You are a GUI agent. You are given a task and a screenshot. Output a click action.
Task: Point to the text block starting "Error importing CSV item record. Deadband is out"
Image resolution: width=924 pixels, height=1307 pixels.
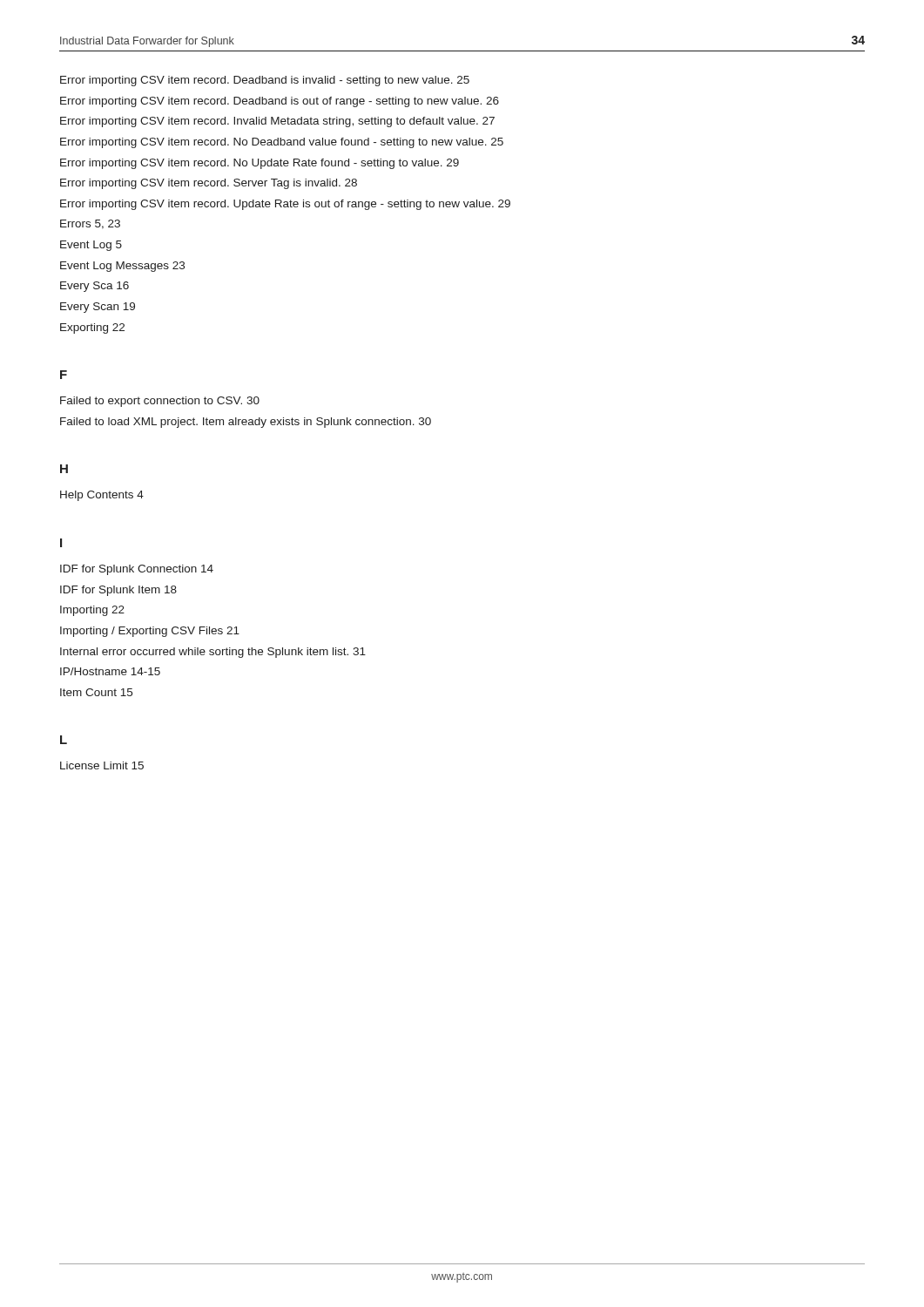279,100
